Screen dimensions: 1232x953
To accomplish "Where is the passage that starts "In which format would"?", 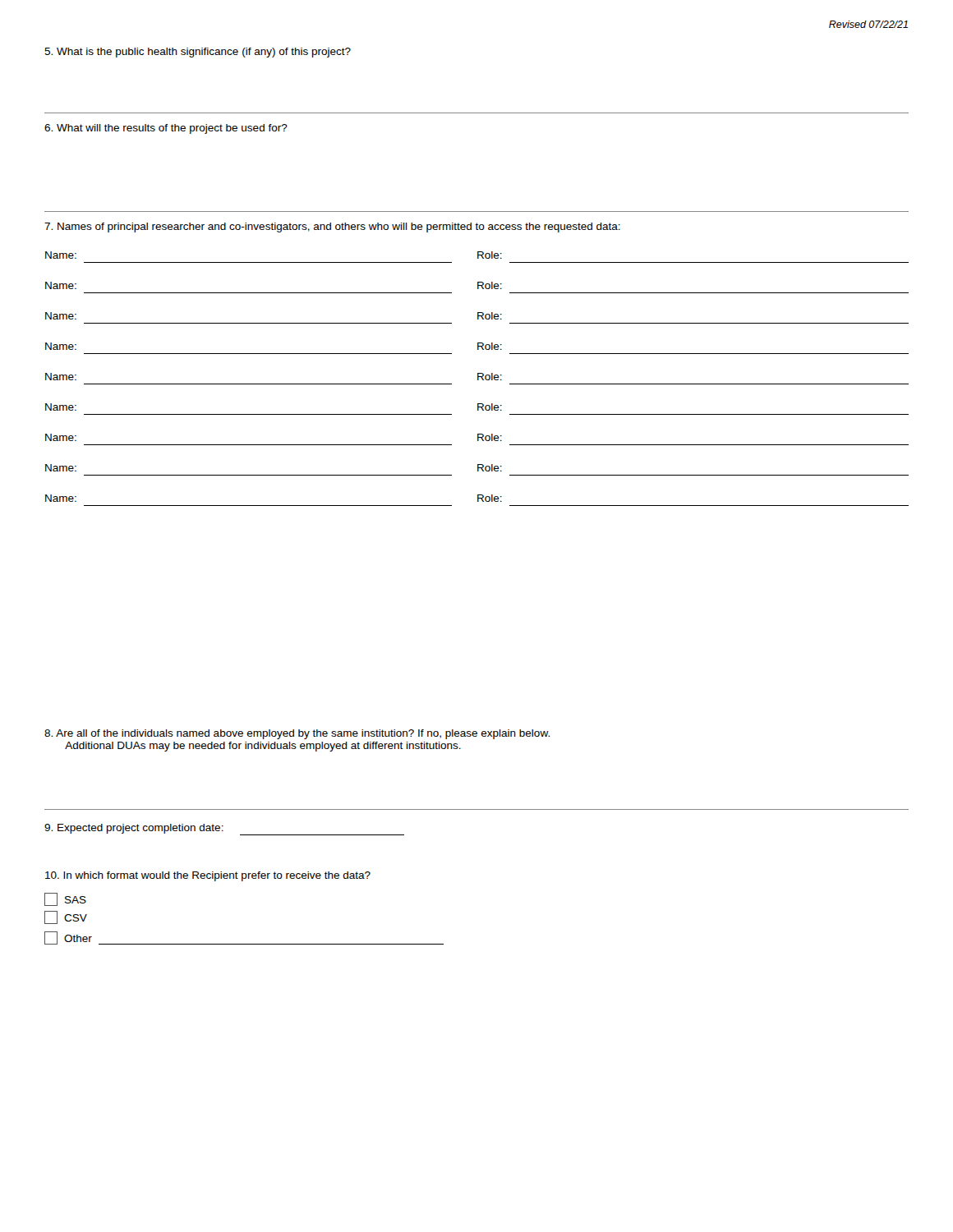I will coord(208,876).
